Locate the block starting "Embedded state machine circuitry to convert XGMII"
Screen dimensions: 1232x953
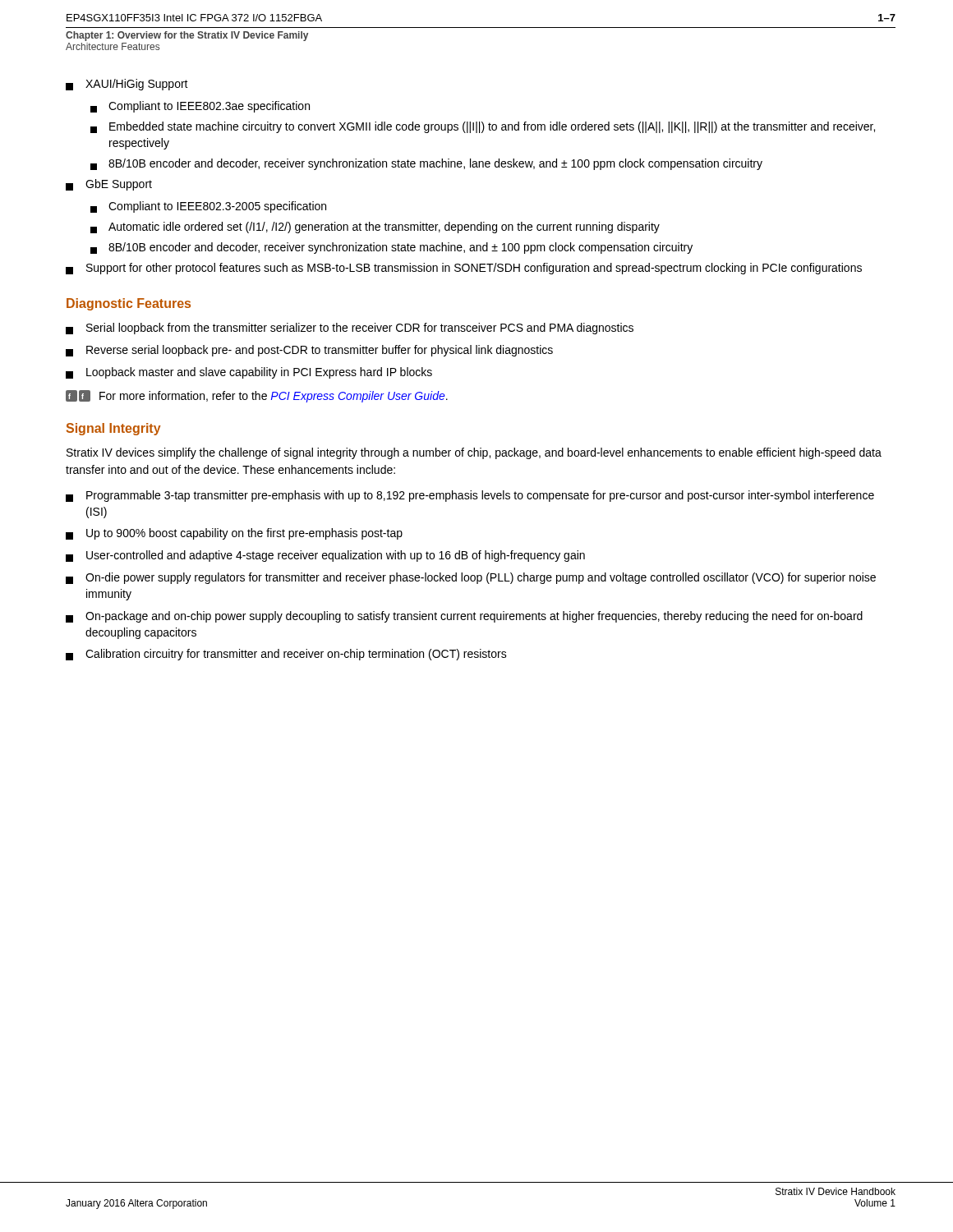click(x=493, y=135)
